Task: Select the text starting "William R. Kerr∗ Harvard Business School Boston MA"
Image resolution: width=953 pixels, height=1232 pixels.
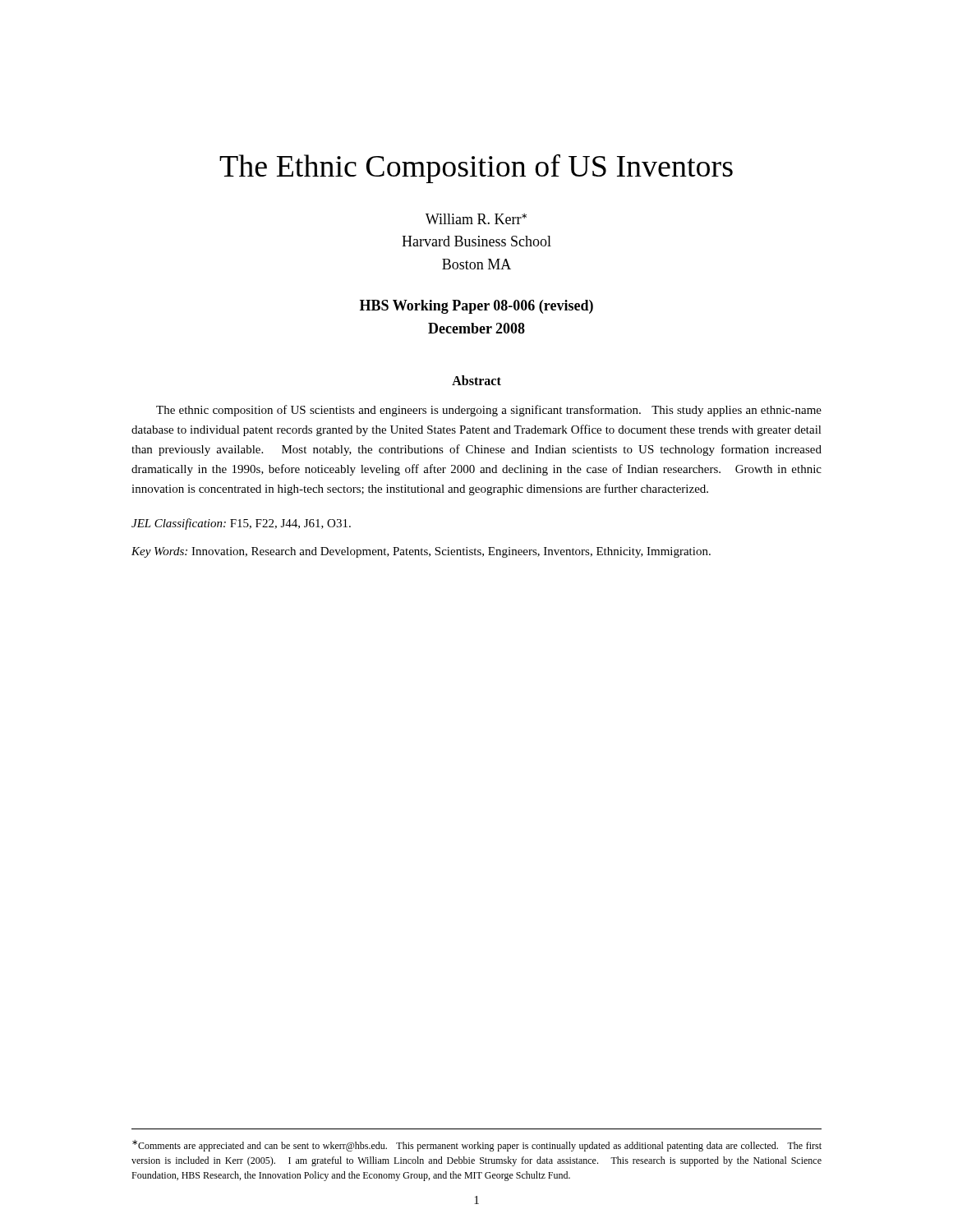Action: [x=476, y=242]
